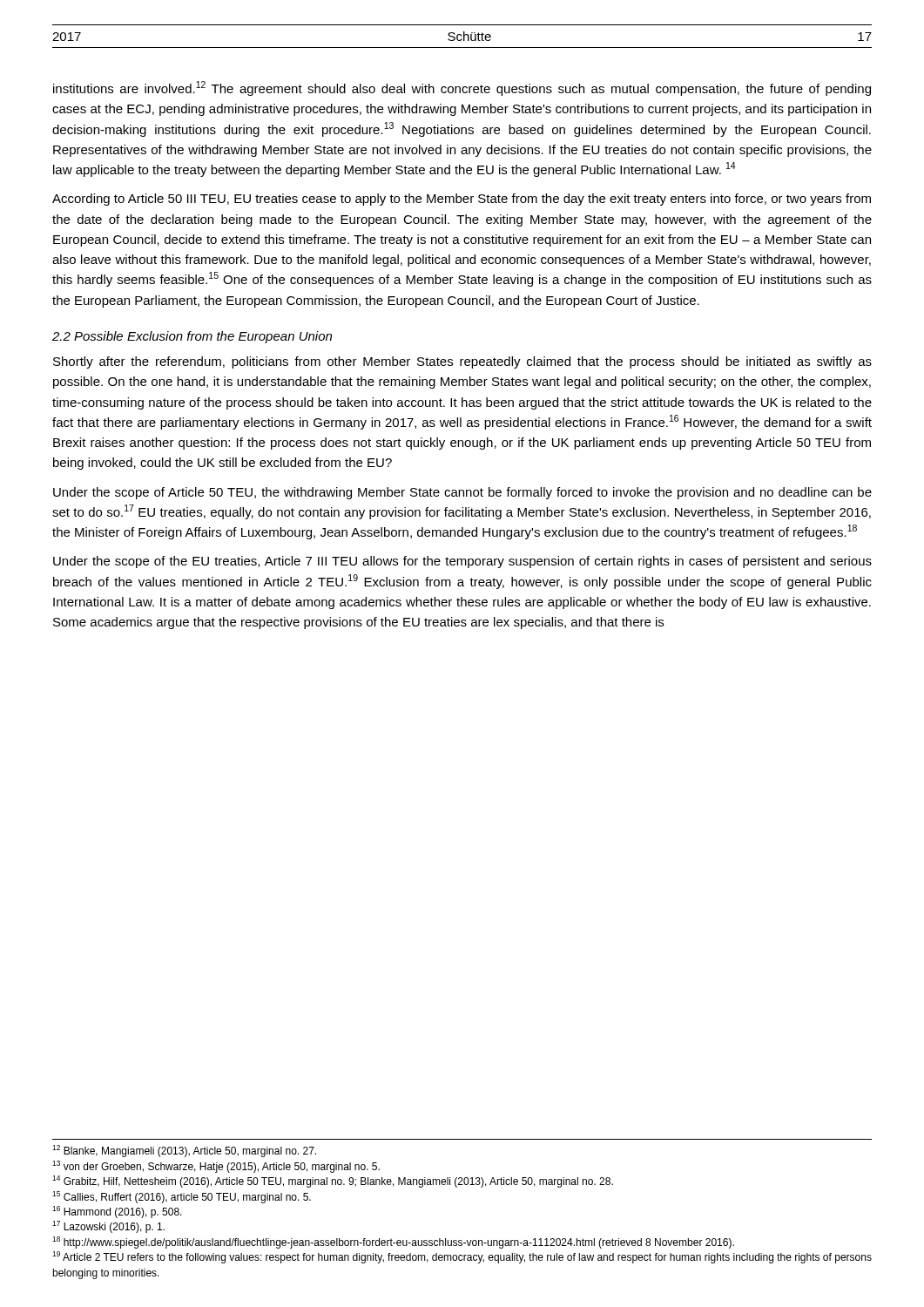Viewport: 924px width, 1307px height.
Task: Select the text block containing "According to Article 50"
Action: [x=462, y=249]
